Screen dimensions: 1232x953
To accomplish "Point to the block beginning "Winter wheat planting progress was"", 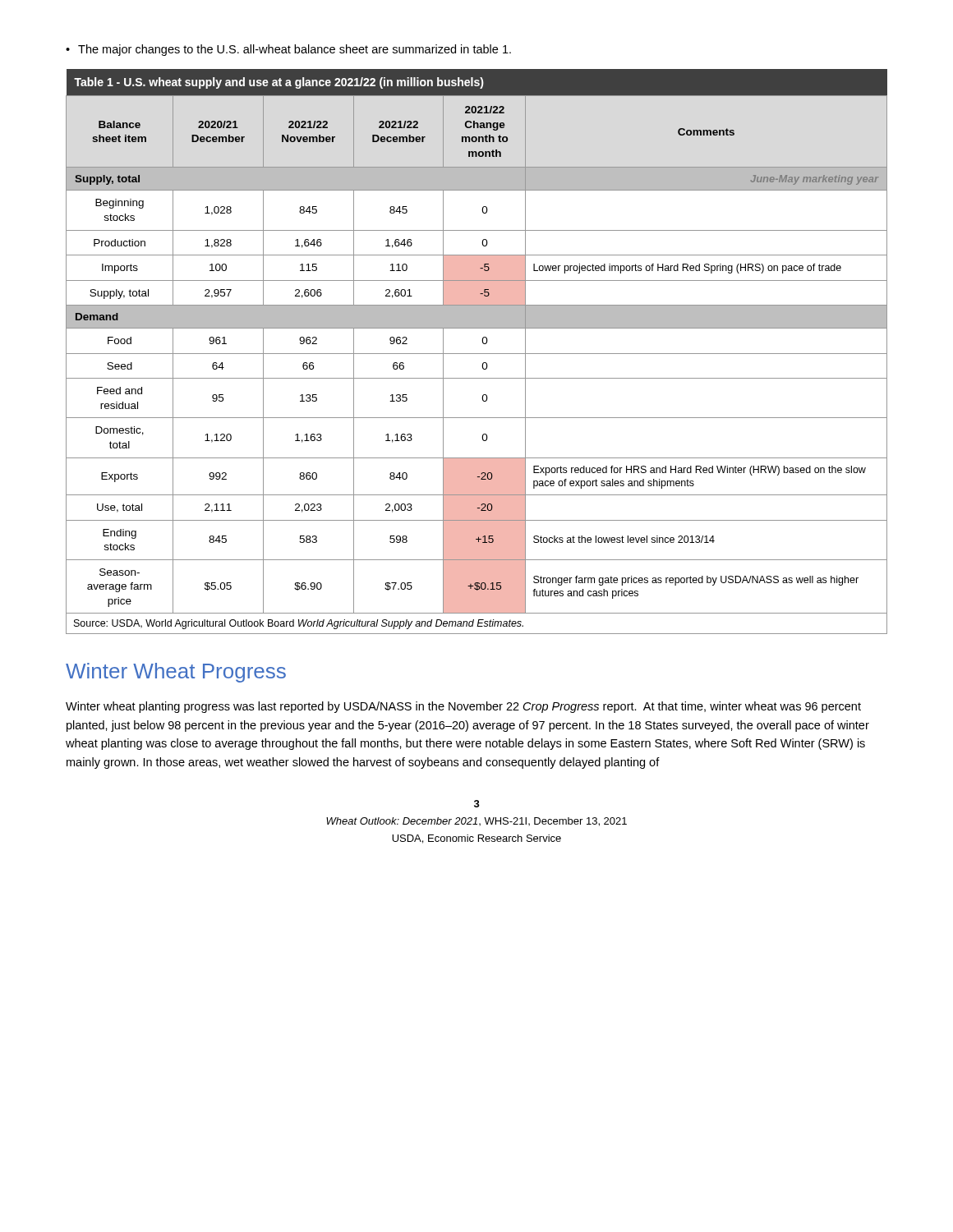I will tap(467, 734).
